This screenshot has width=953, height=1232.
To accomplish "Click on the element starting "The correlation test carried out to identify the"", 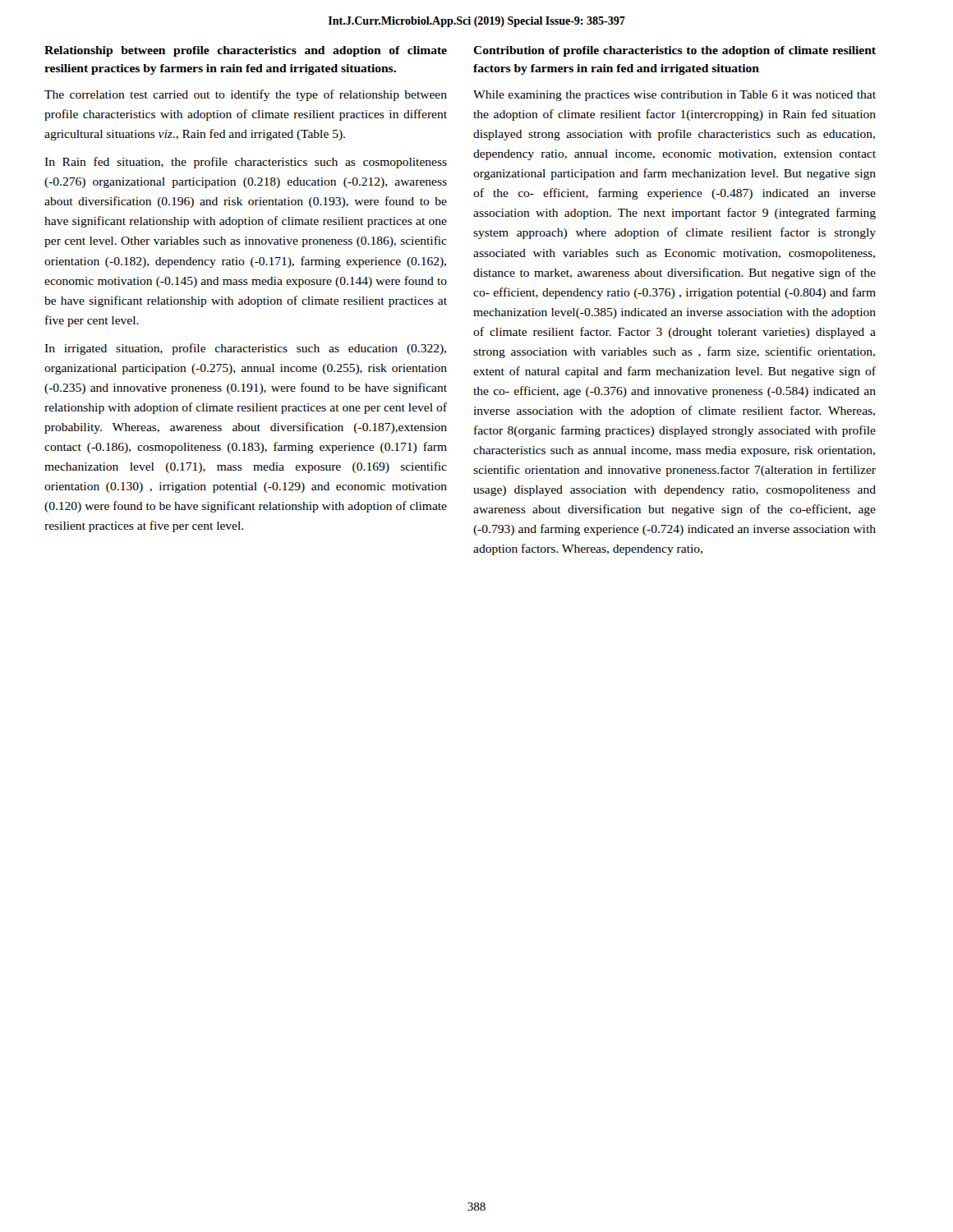I will click(246, 114).
